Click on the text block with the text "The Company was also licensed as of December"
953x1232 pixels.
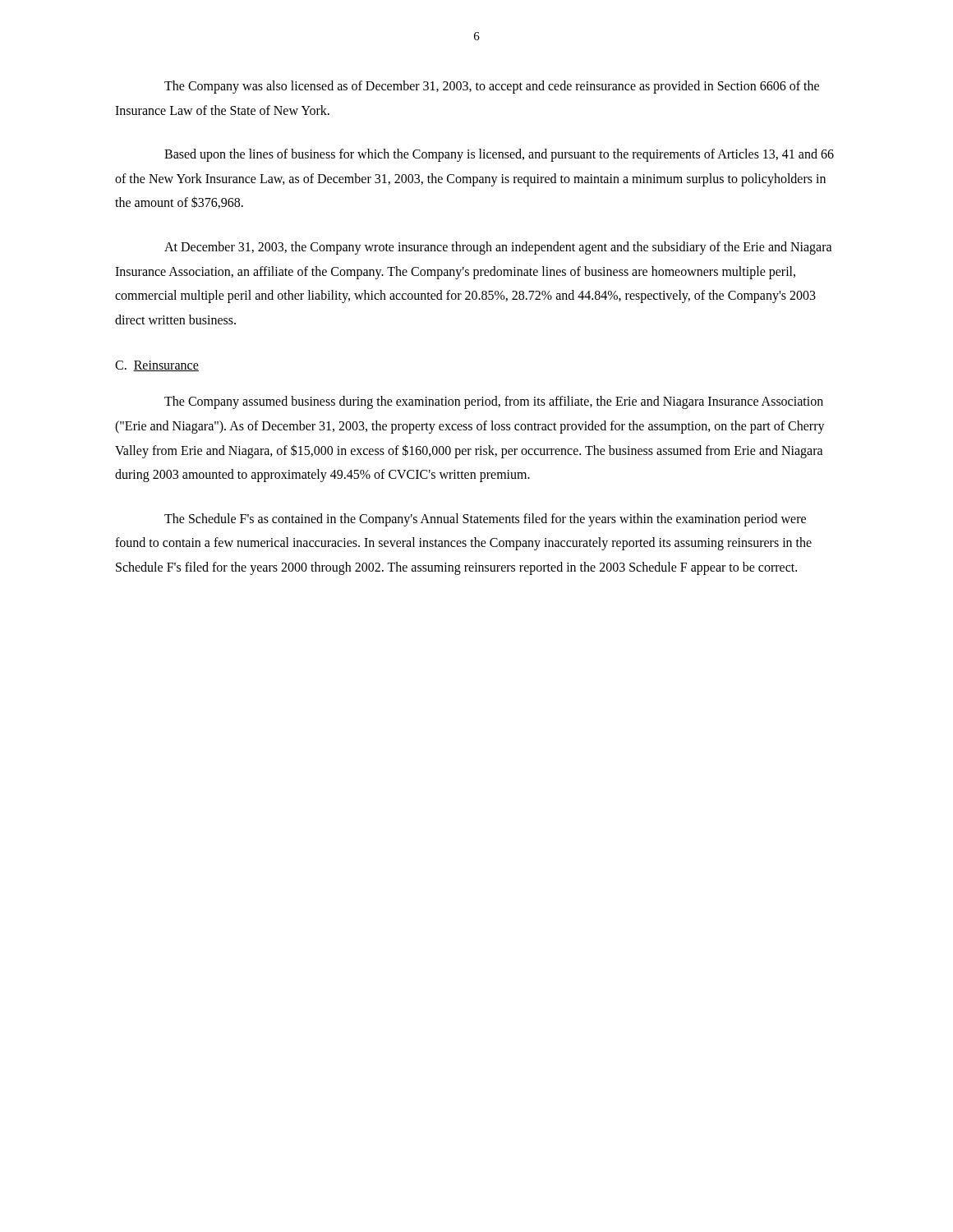(467, 98)
